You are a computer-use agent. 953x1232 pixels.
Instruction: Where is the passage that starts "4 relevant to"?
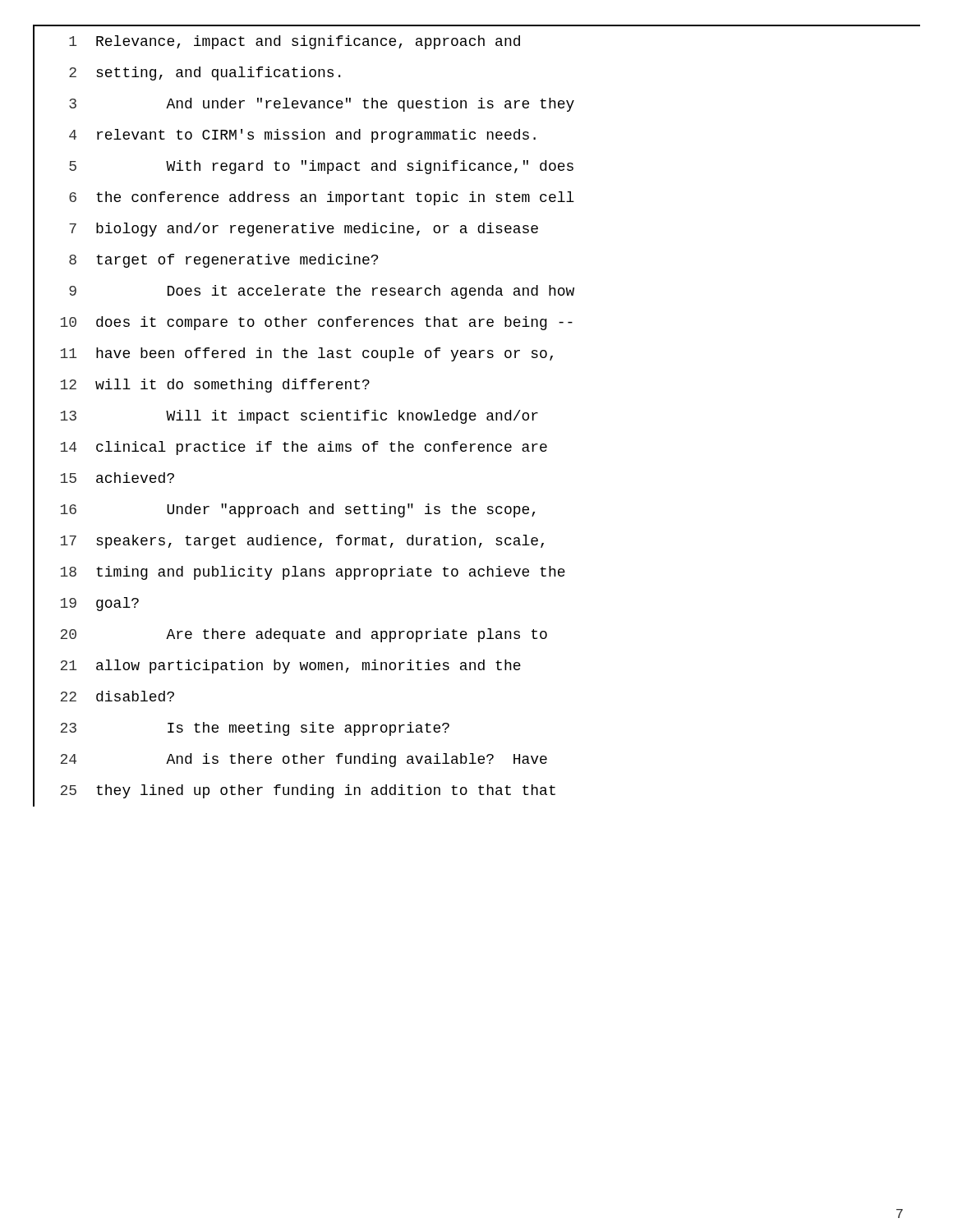477,136
